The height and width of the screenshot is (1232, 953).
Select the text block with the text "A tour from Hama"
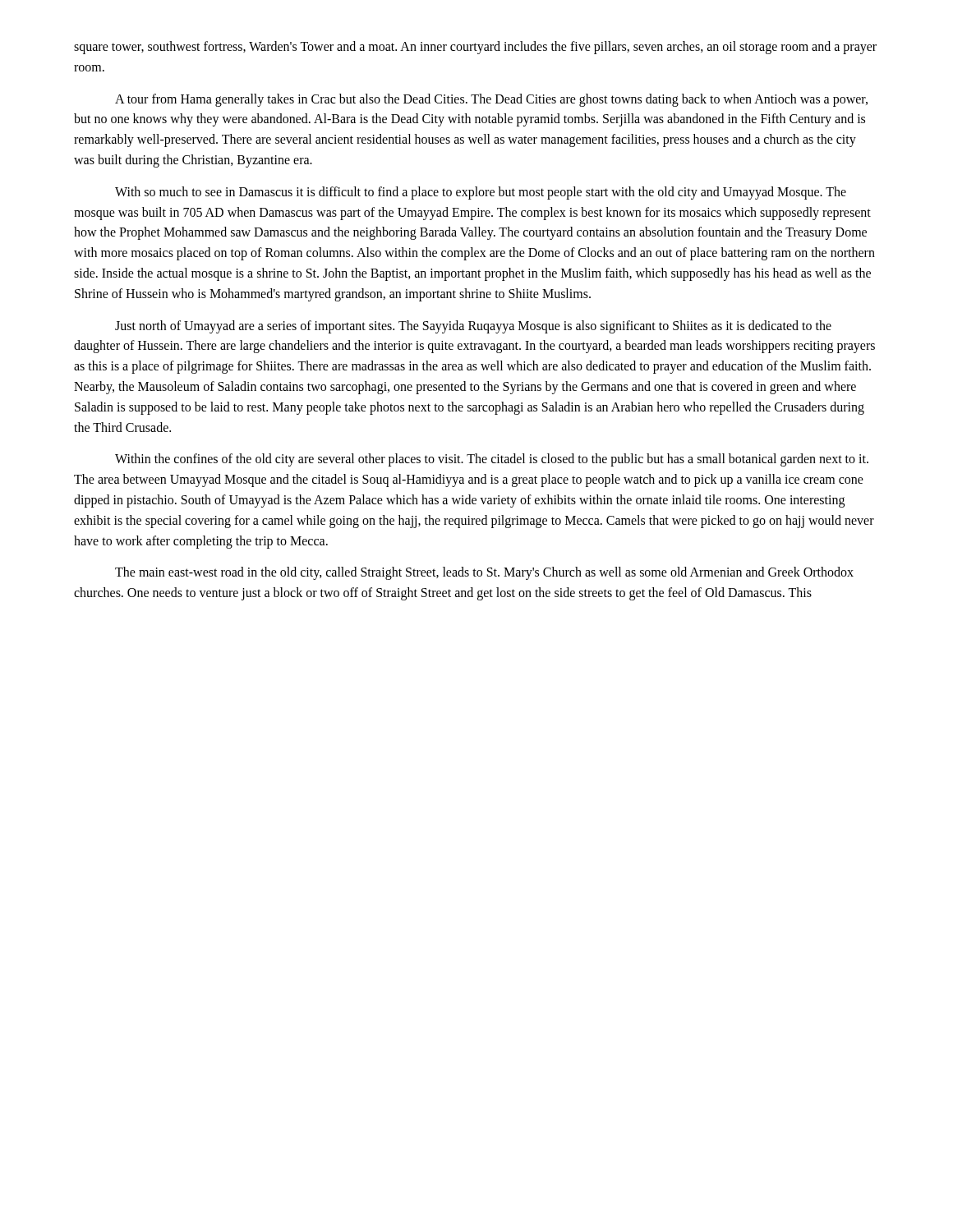pos(476,130)
